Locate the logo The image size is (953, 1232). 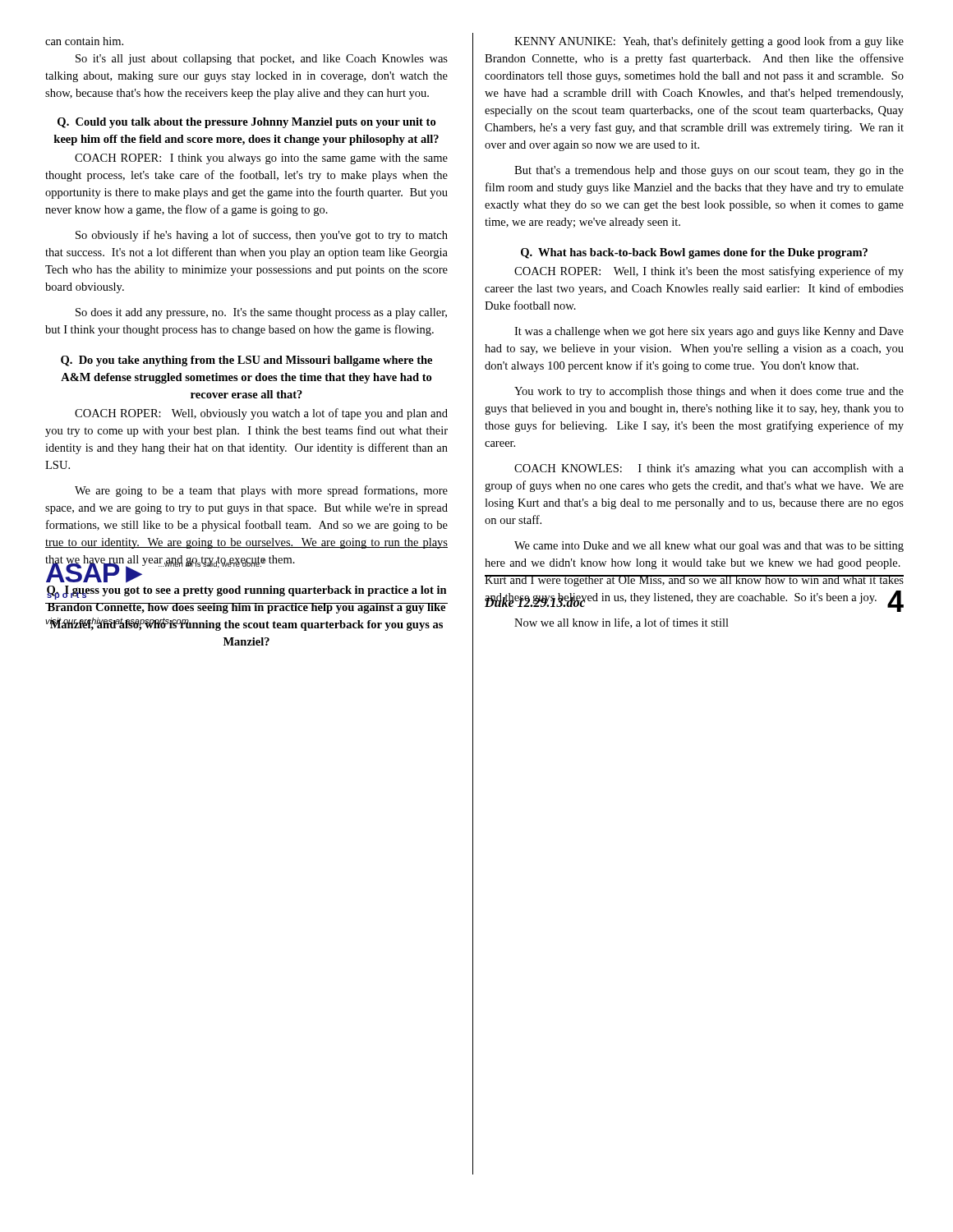click(246, 577)
